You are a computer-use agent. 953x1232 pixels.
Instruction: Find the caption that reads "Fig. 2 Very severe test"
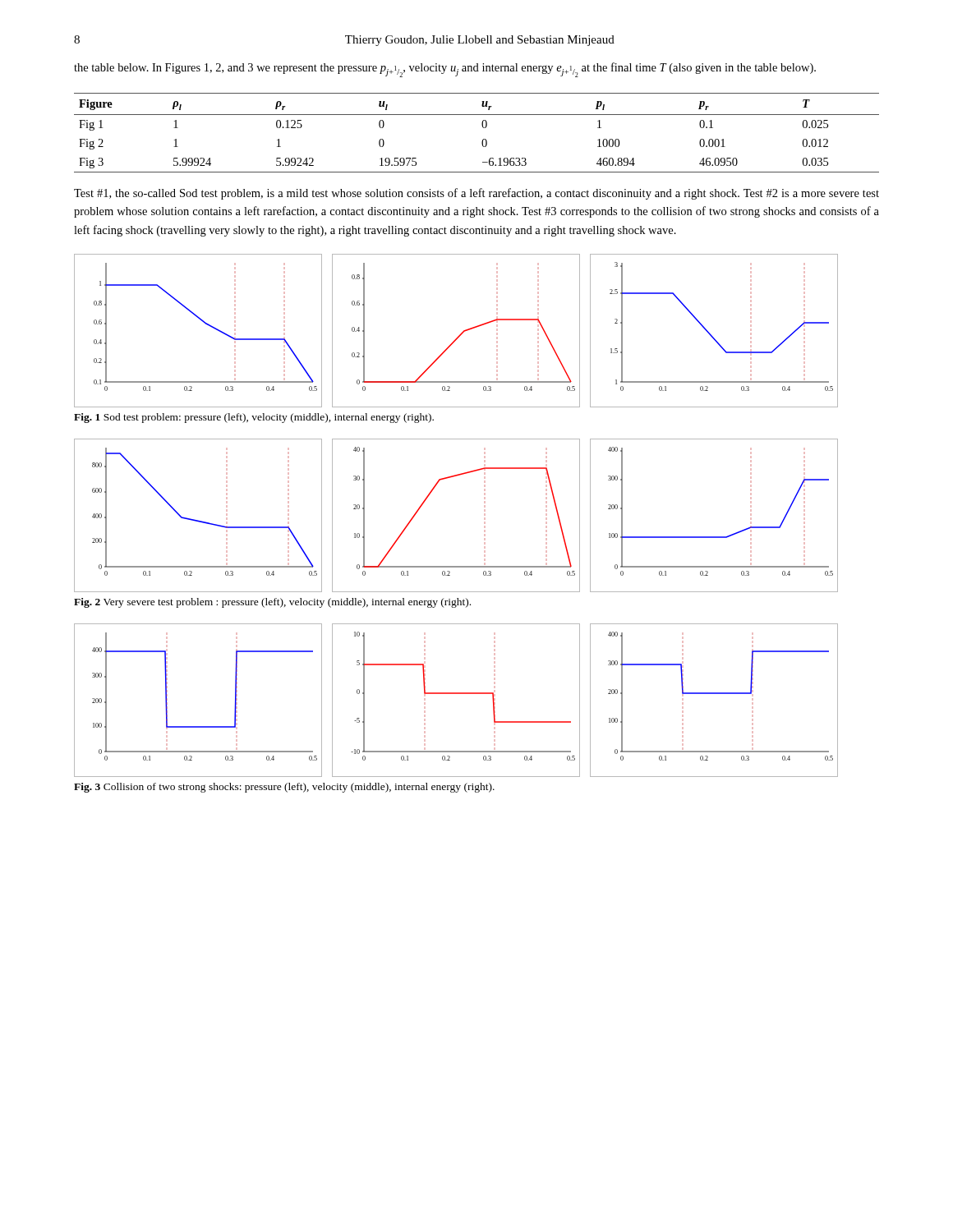tap(273, 602)
